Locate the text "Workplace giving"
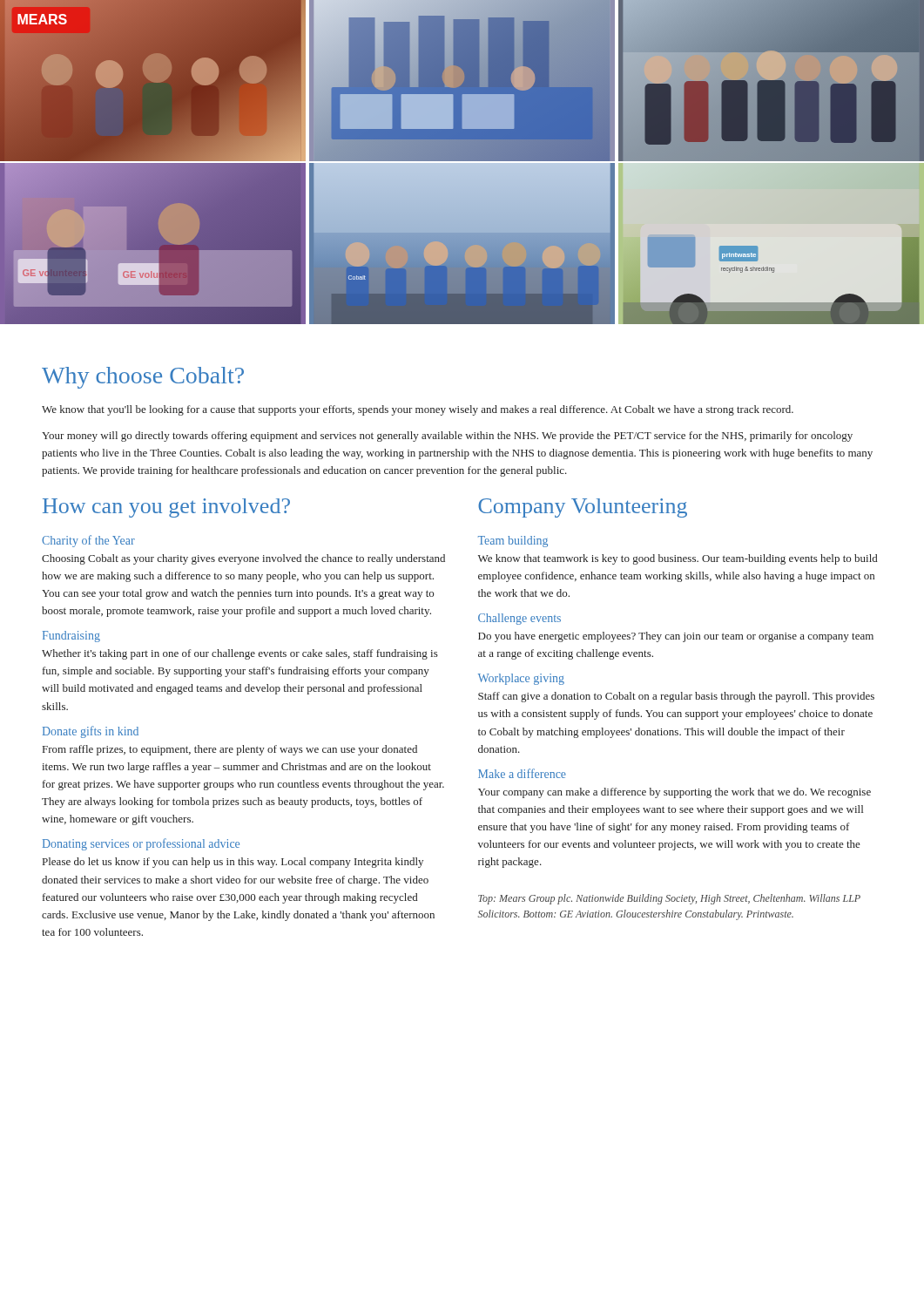This screenshot has height=1307, width=924. (521, 679)
